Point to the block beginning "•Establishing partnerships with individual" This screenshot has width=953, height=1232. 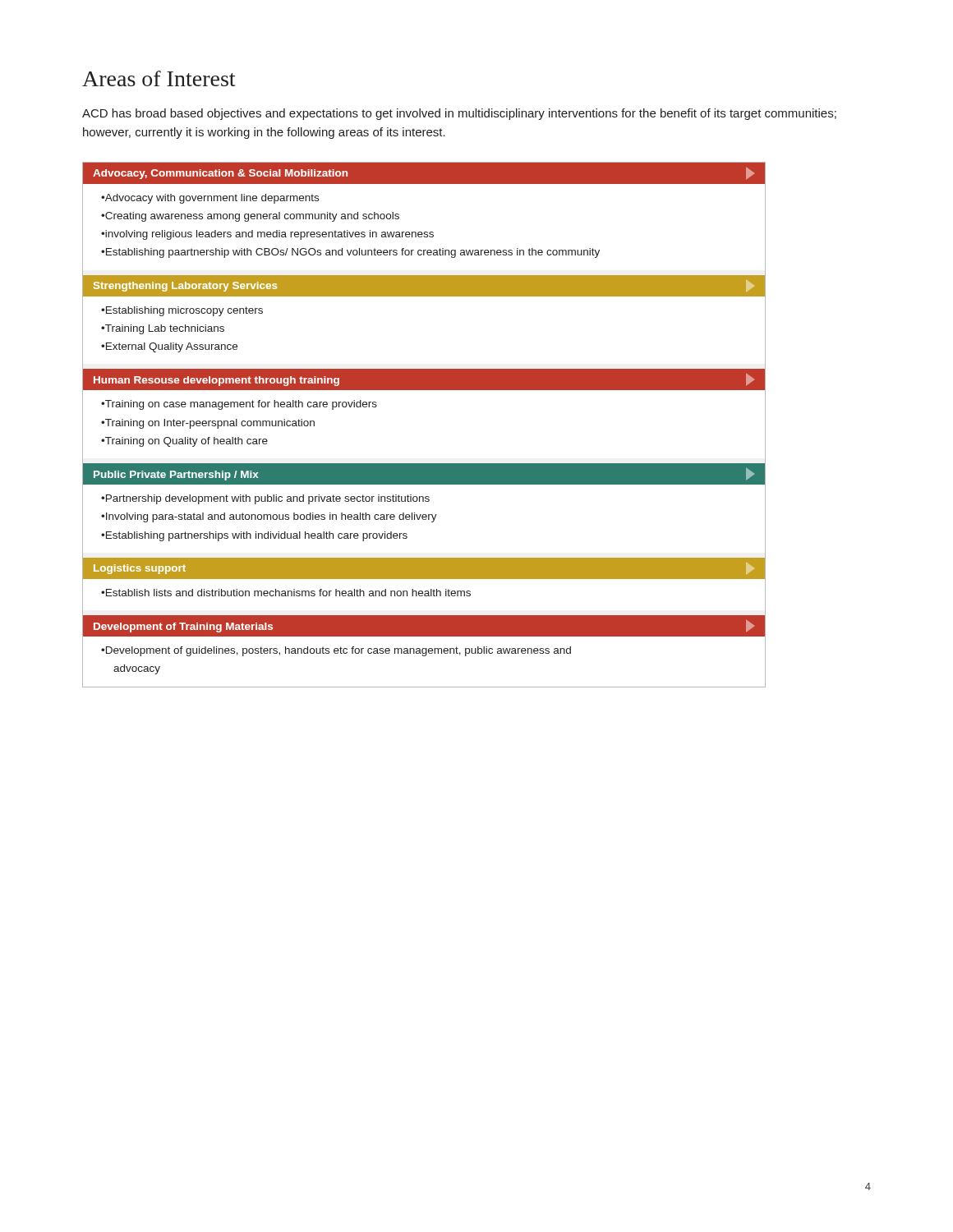pos(254,536)
